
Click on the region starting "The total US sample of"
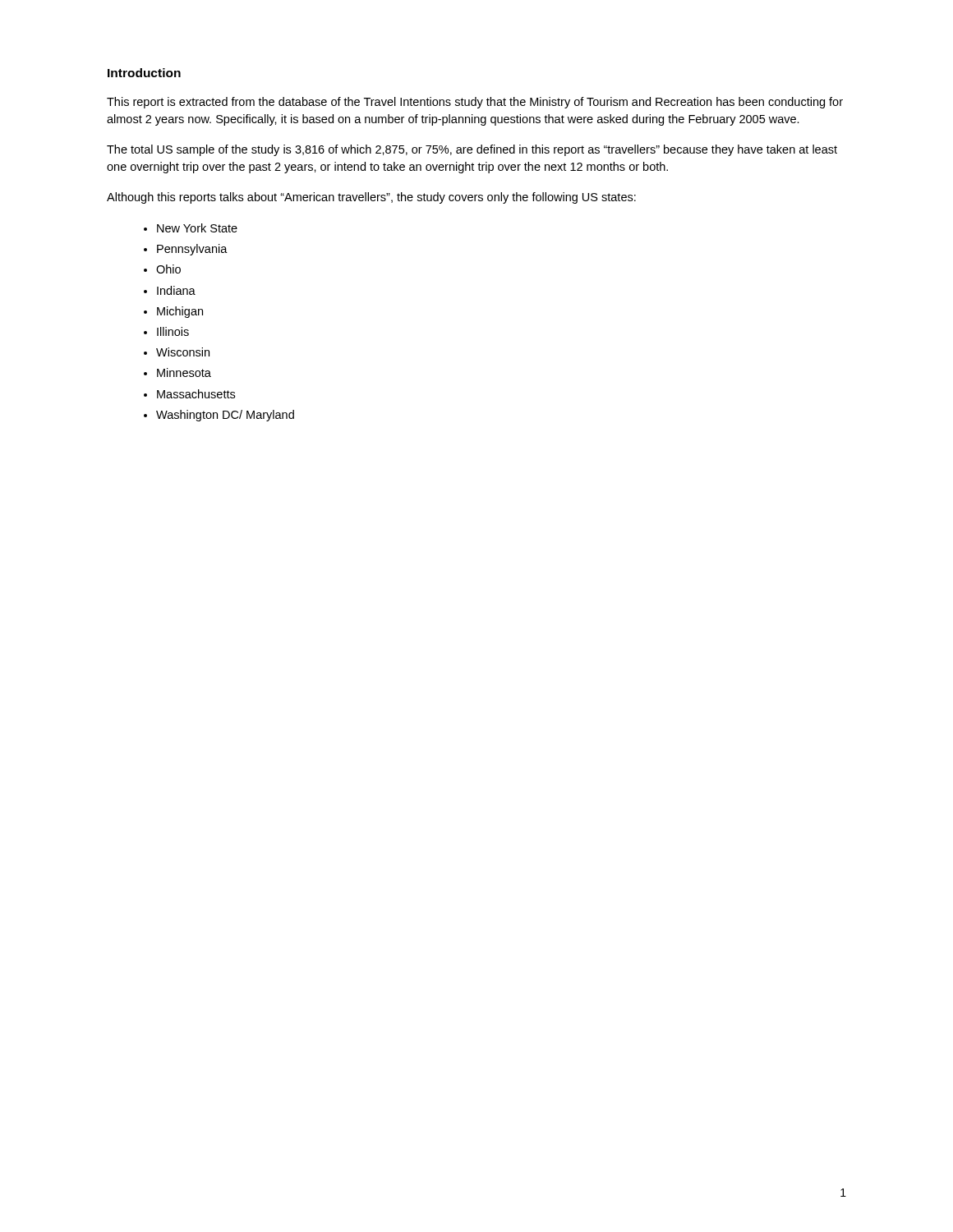(472, 158)
